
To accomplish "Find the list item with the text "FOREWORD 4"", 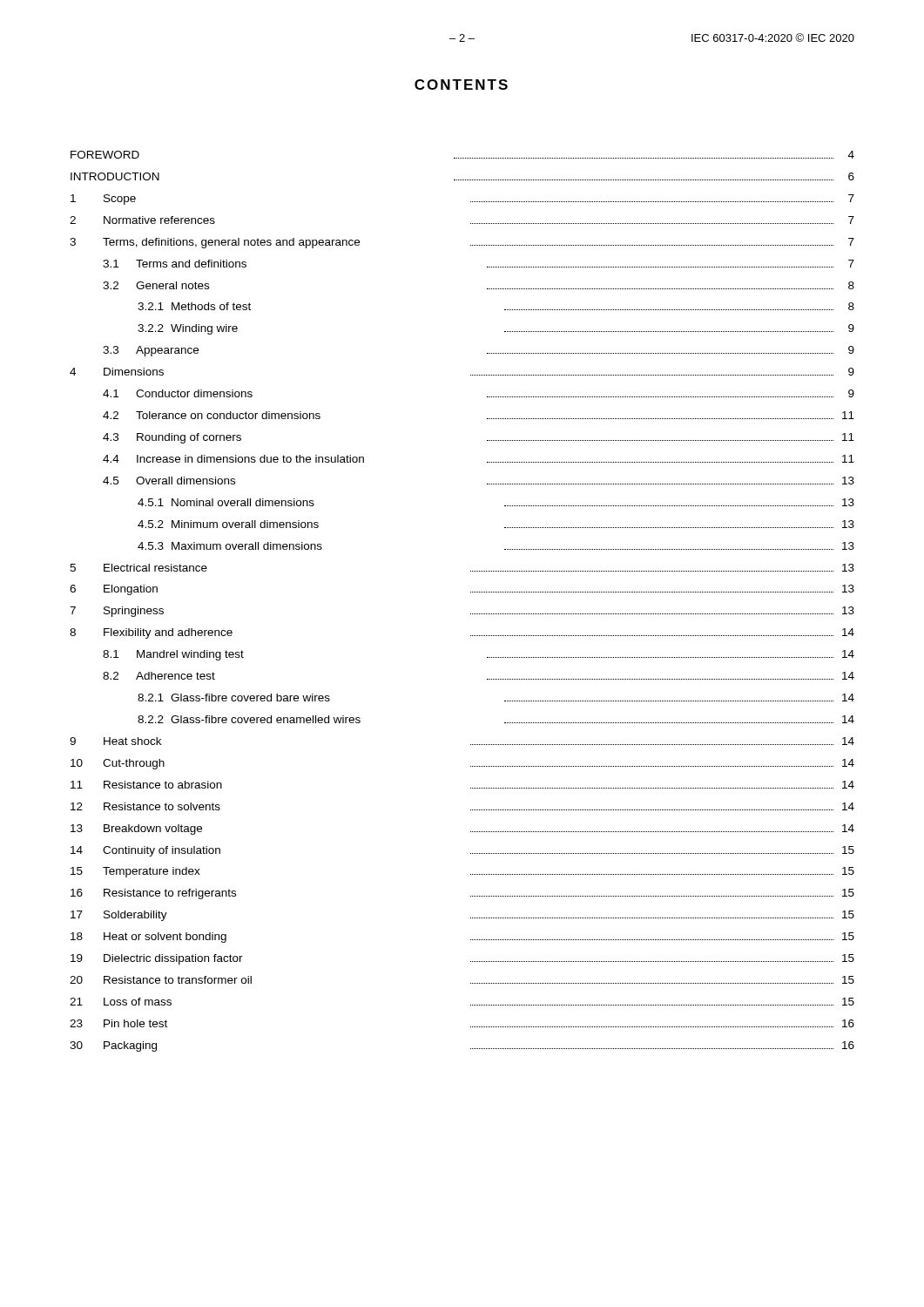I will coord(462,155).
